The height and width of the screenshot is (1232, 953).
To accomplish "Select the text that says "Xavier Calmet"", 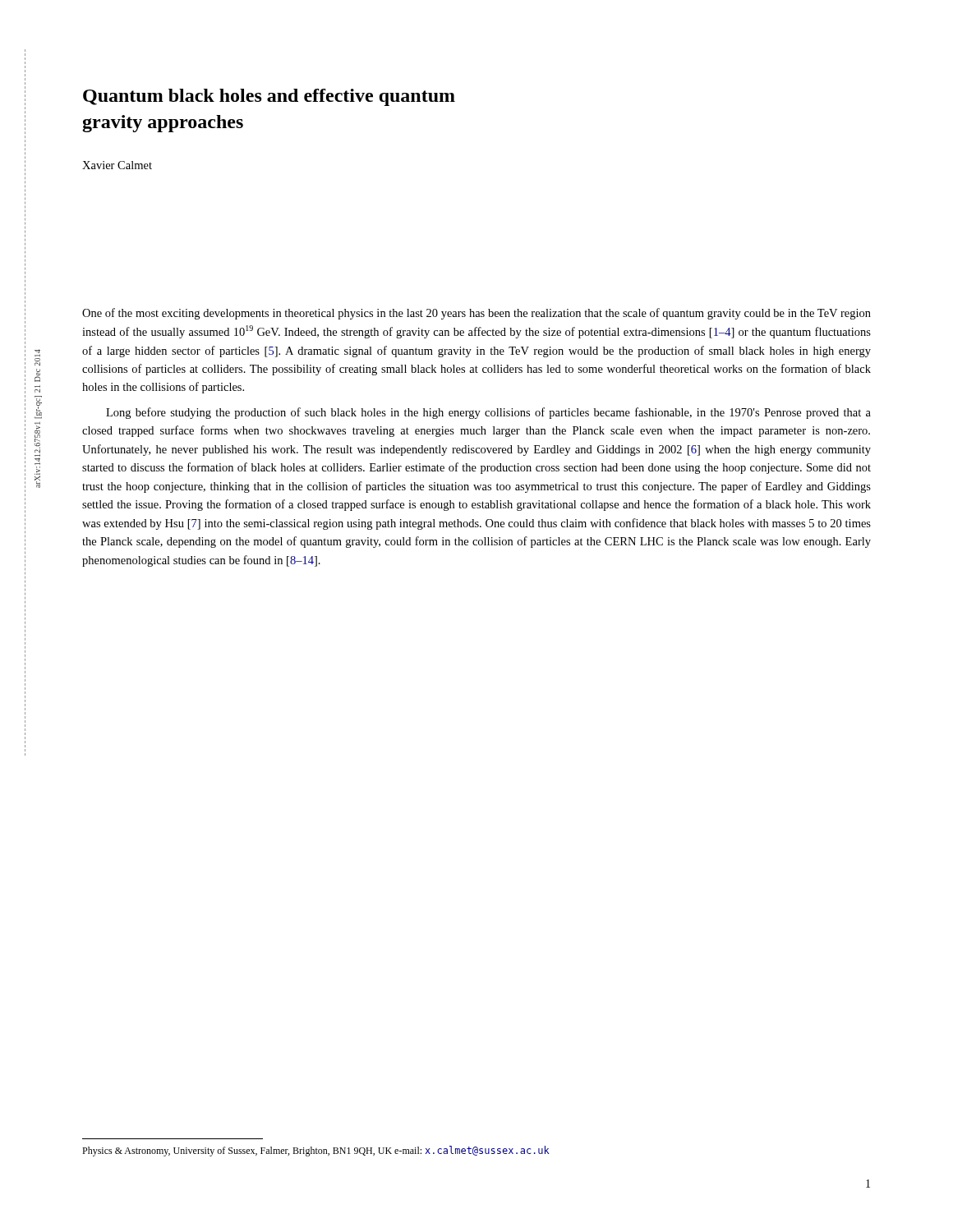I will click(117, 165).
